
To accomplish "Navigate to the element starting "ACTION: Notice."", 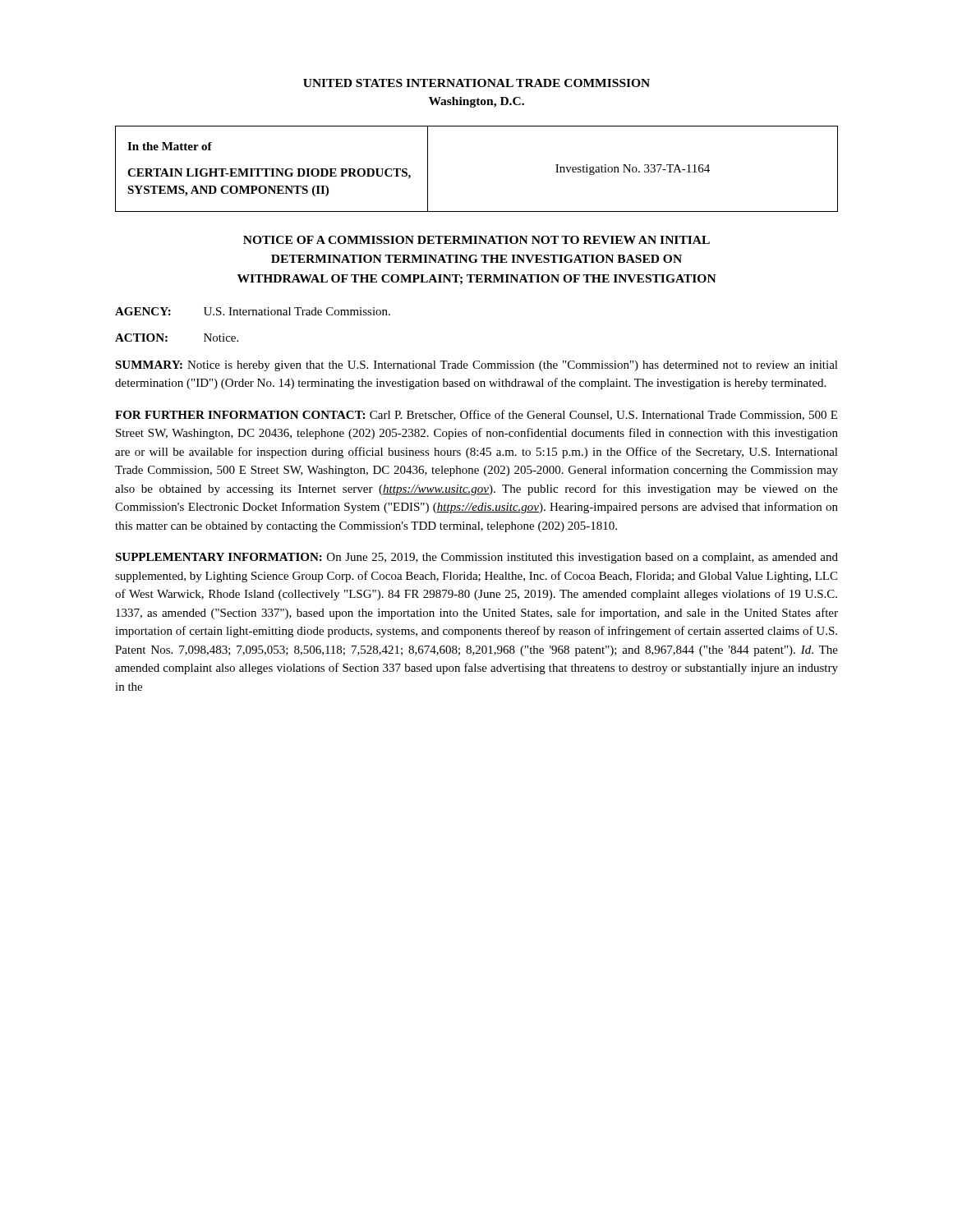I will (x=138, y=337).
